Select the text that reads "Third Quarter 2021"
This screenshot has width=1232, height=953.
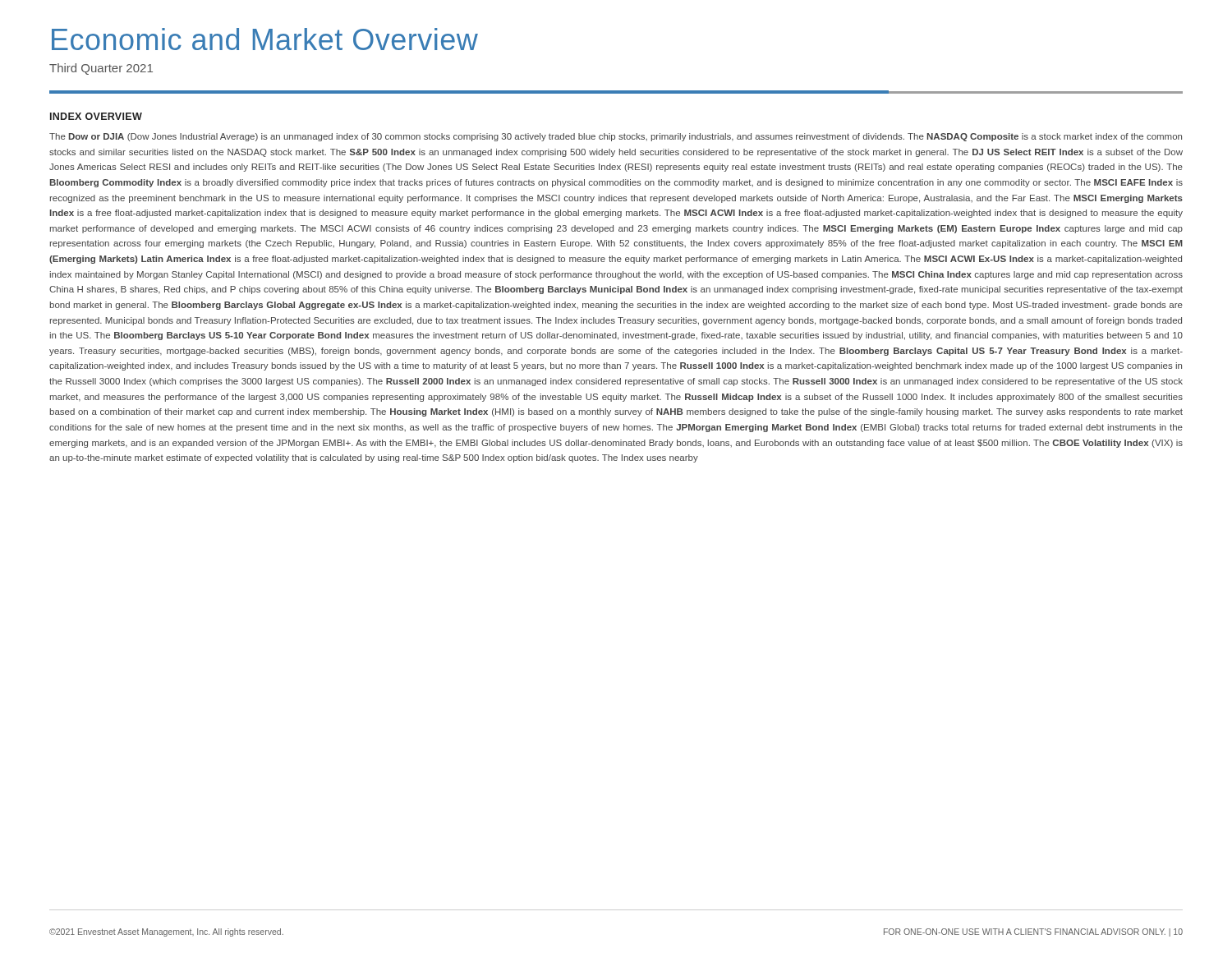point(101,69)
